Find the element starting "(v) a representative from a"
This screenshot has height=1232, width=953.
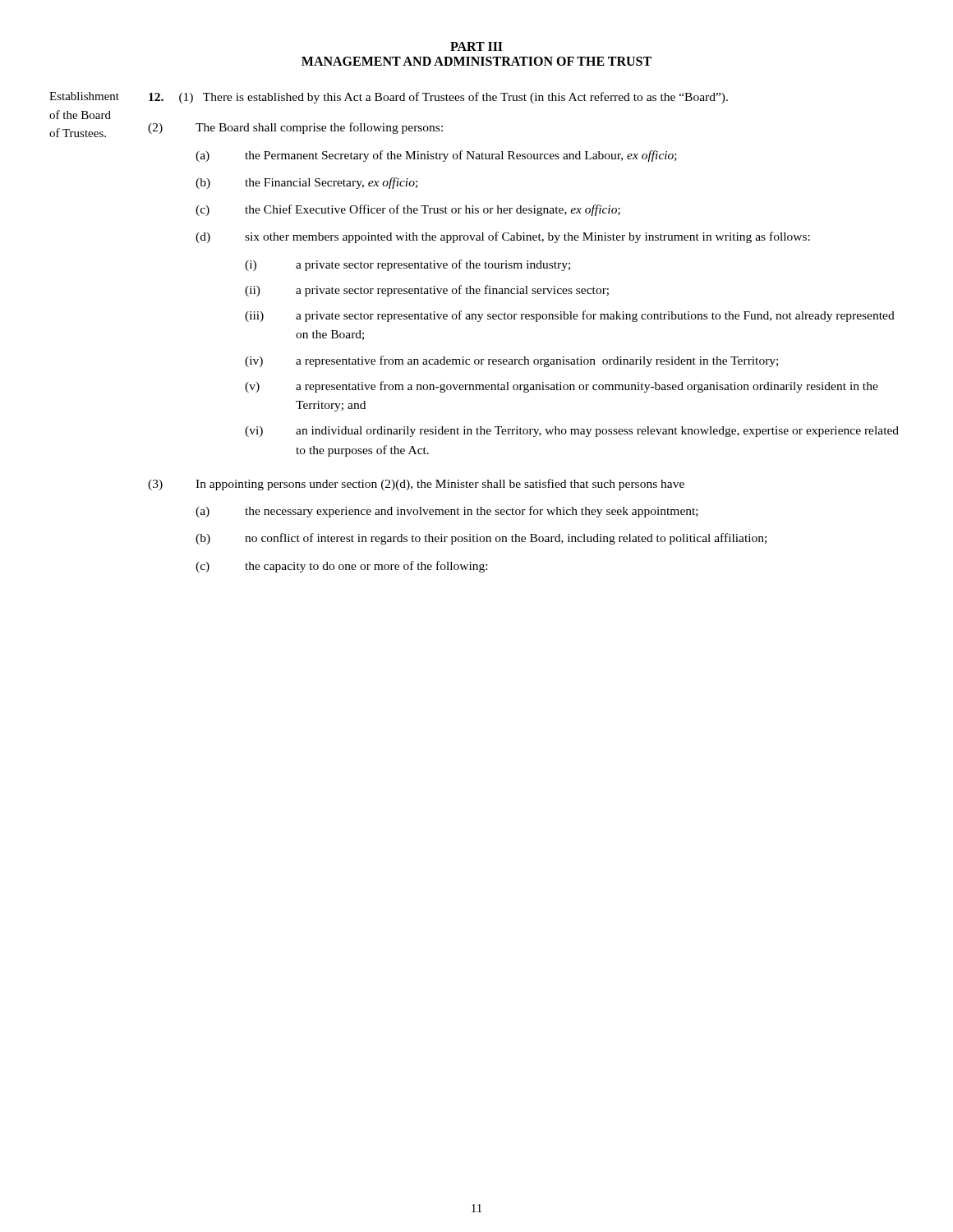click(574, 395)
